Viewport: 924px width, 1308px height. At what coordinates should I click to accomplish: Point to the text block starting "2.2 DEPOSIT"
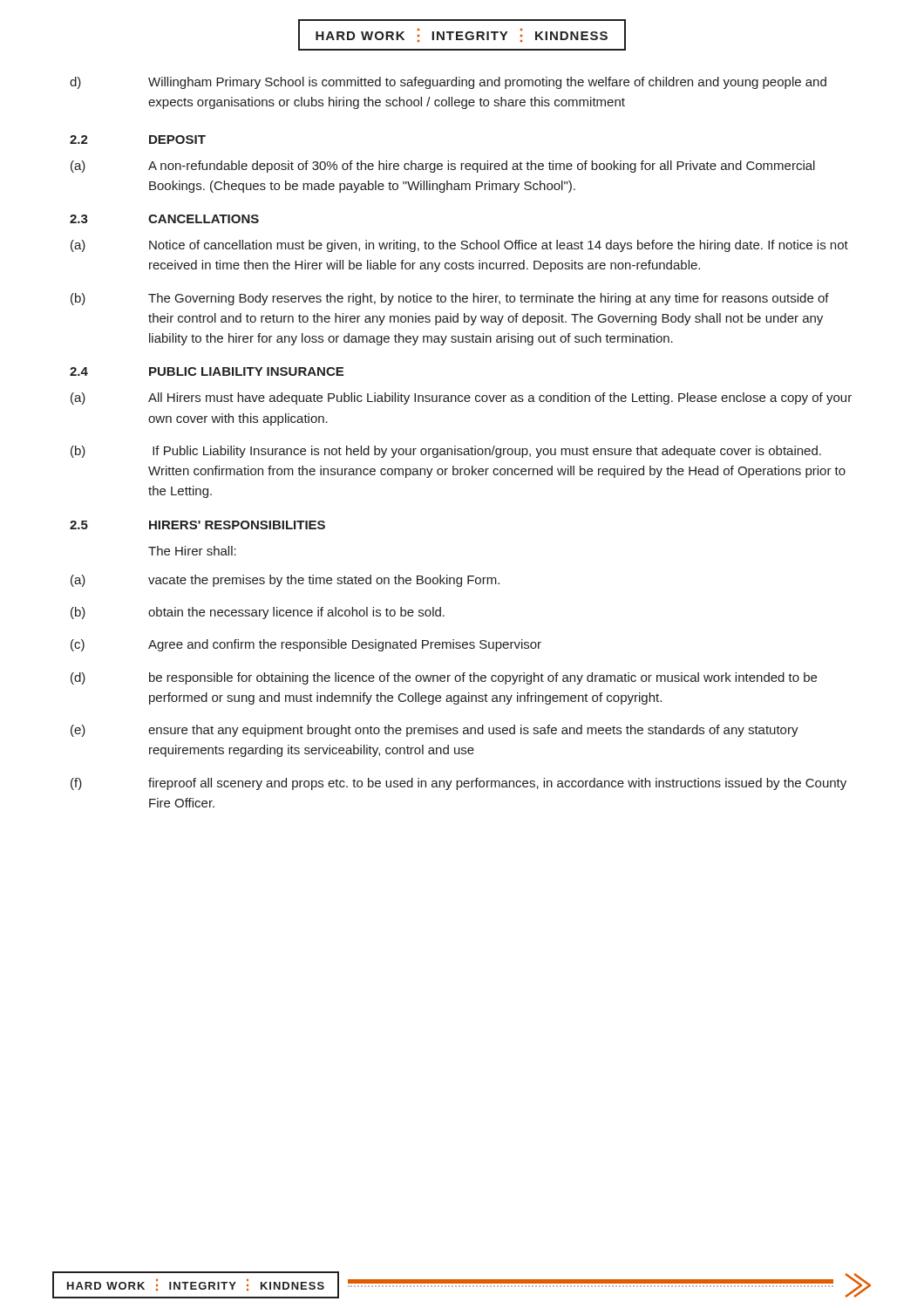tap(138, 139)
